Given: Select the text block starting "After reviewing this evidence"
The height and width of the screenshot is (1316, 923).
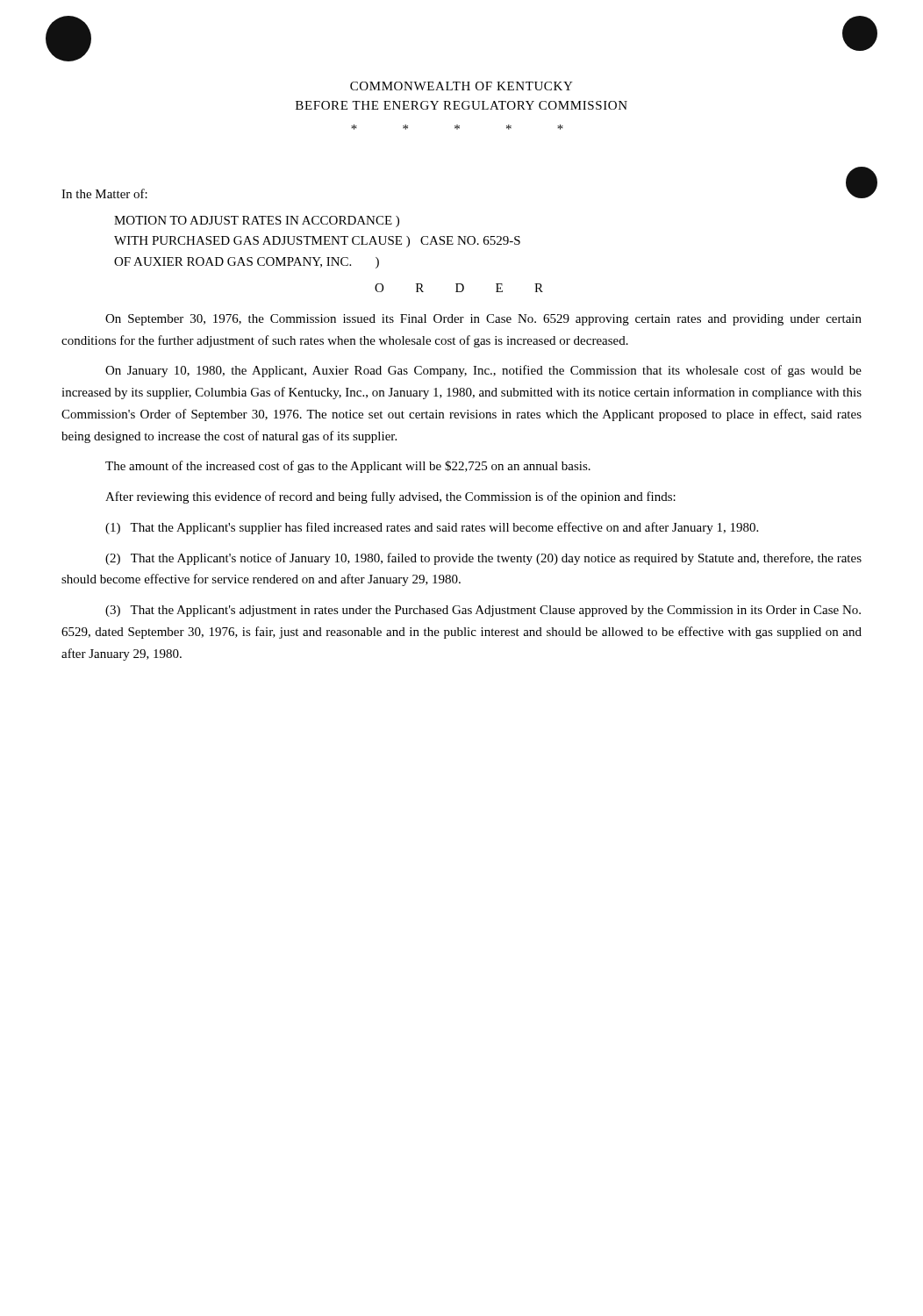Looking at the screenshot, I should 391,497.
